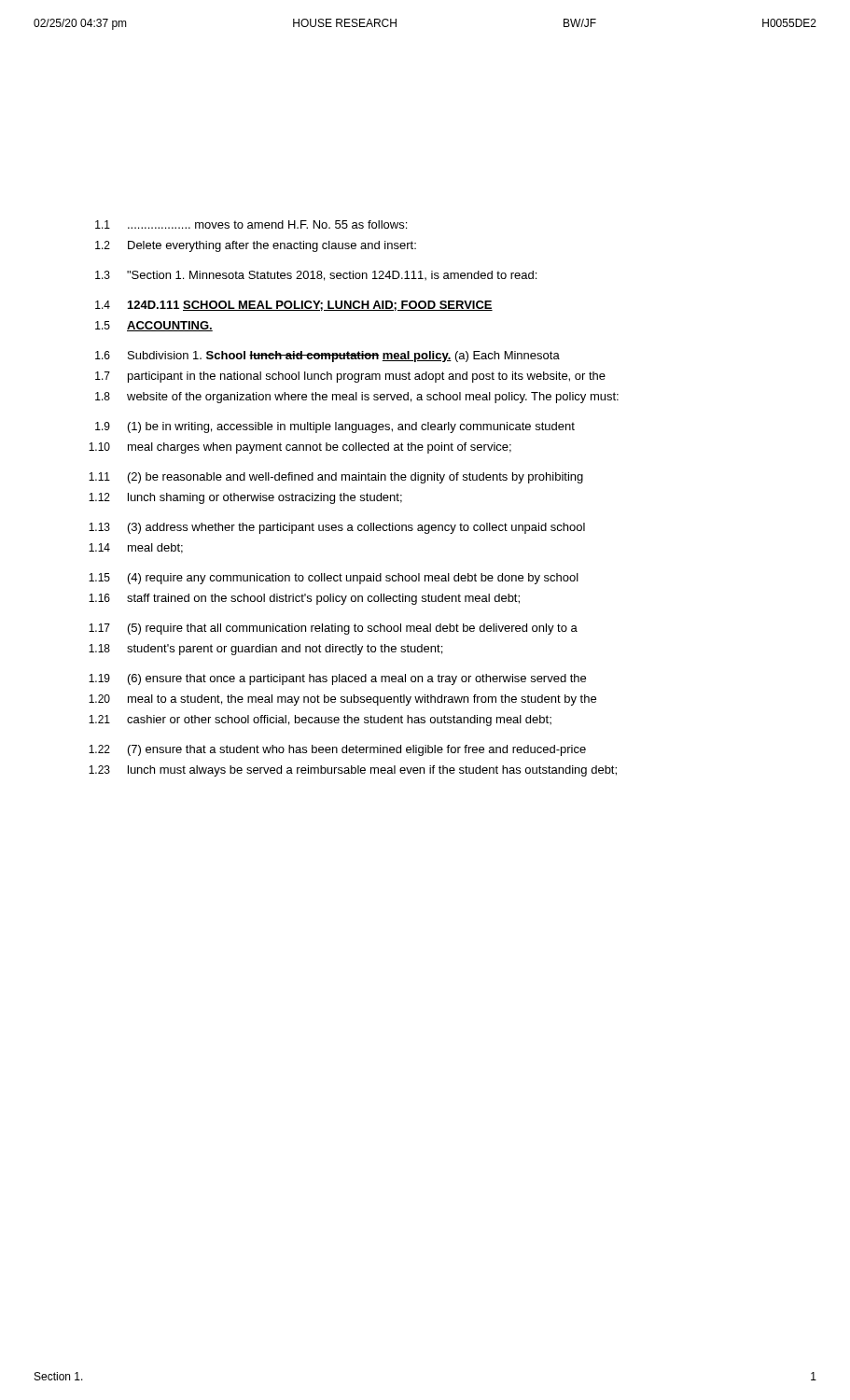Select the passage starting "3 "Section 1. Minnesota Statutes"
The height and width of the screenshot is (1400, 850).
pyautogui.click(x=425, y=275)
